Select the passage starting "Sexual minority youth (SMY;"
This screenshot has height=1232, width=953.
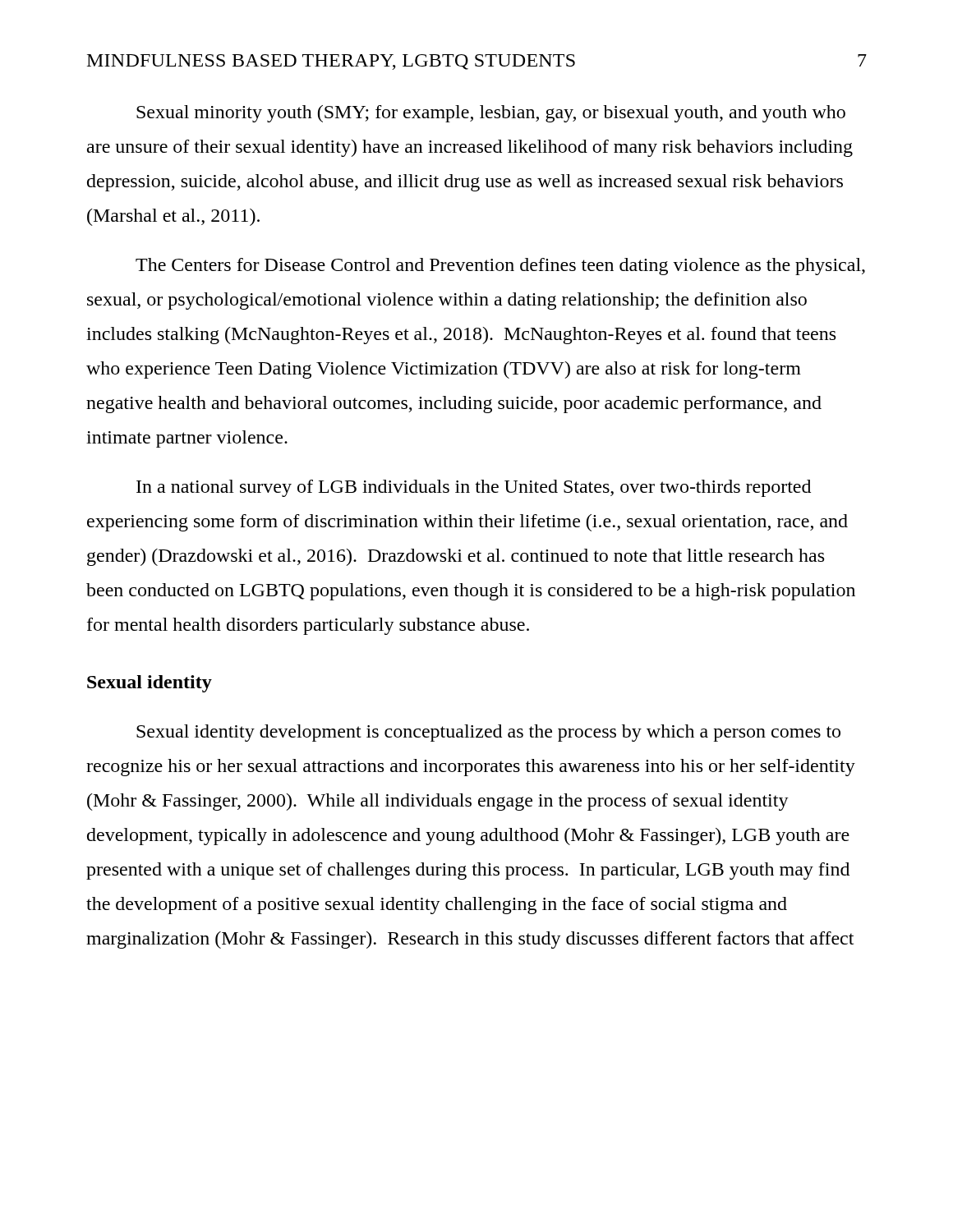tap(476, 163)
